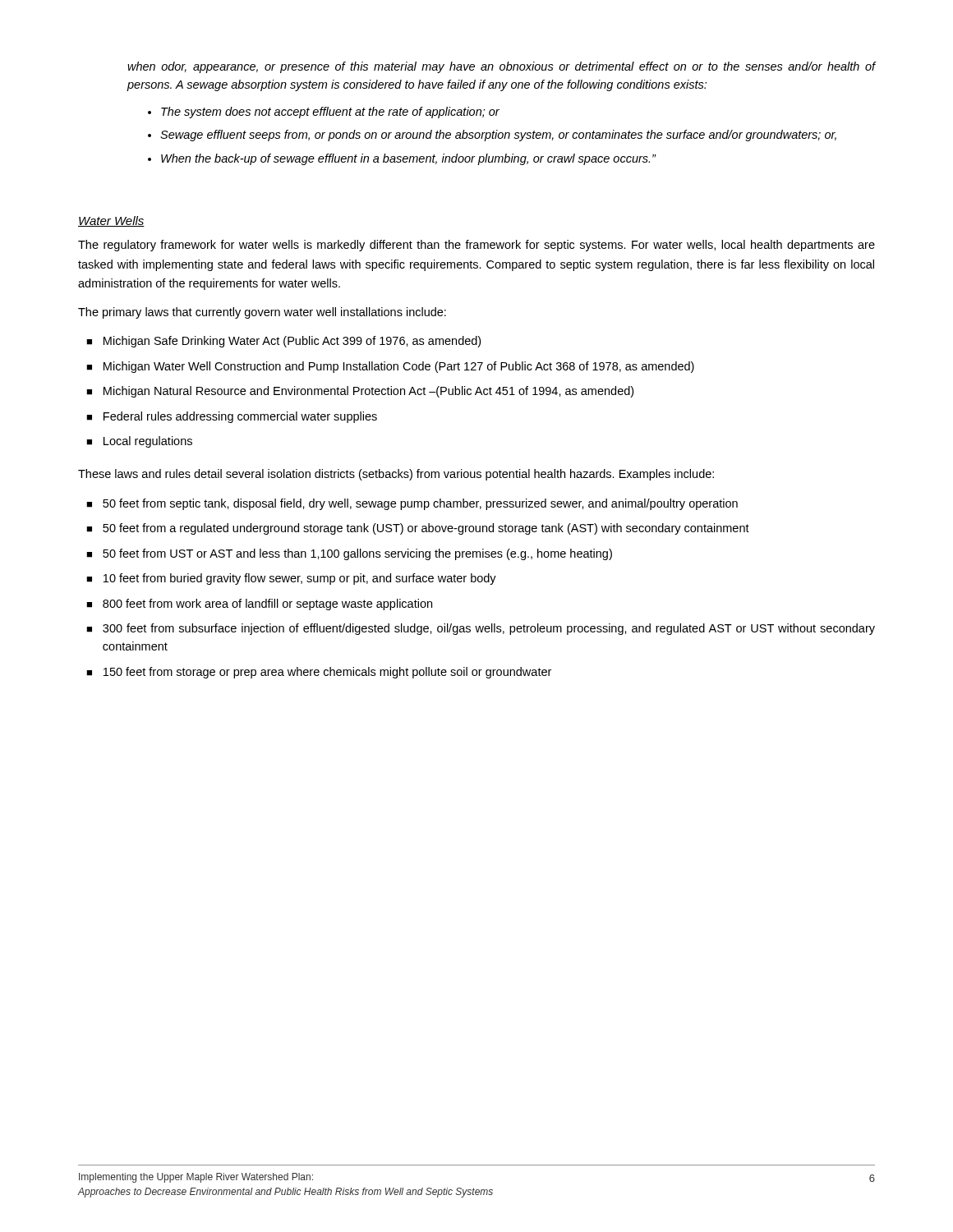Find the block starting "Michigan Natural Resource and Environmental Protection Act –(Public"
The image size is (953, 1232).
(x=481, y=391)
